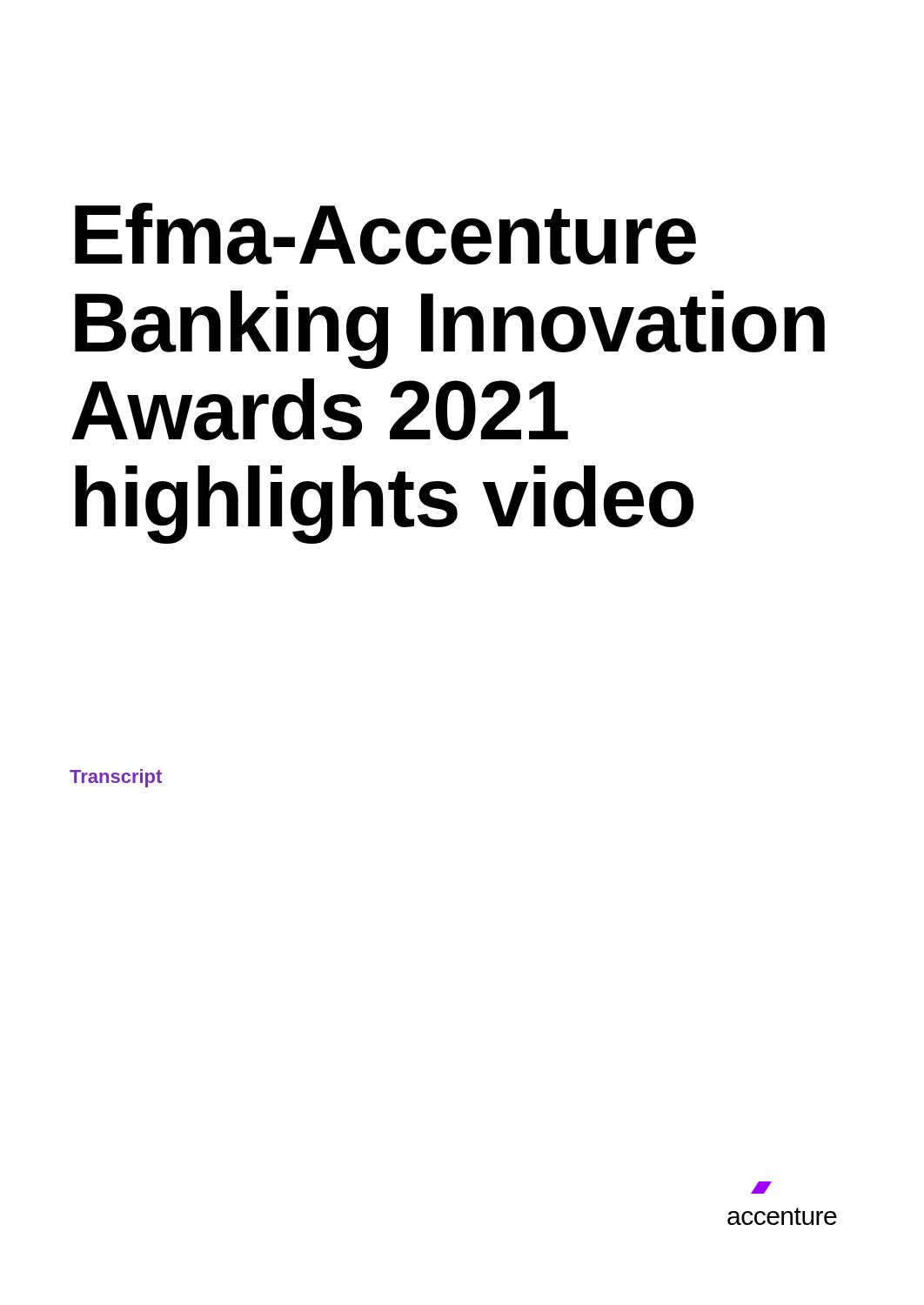The width and height of the screenshot is (924, 1305).
Task: Point to "Efma-Accenture Banking Innovation Awards 2021 highlights video"
Action: click(461, 367)
